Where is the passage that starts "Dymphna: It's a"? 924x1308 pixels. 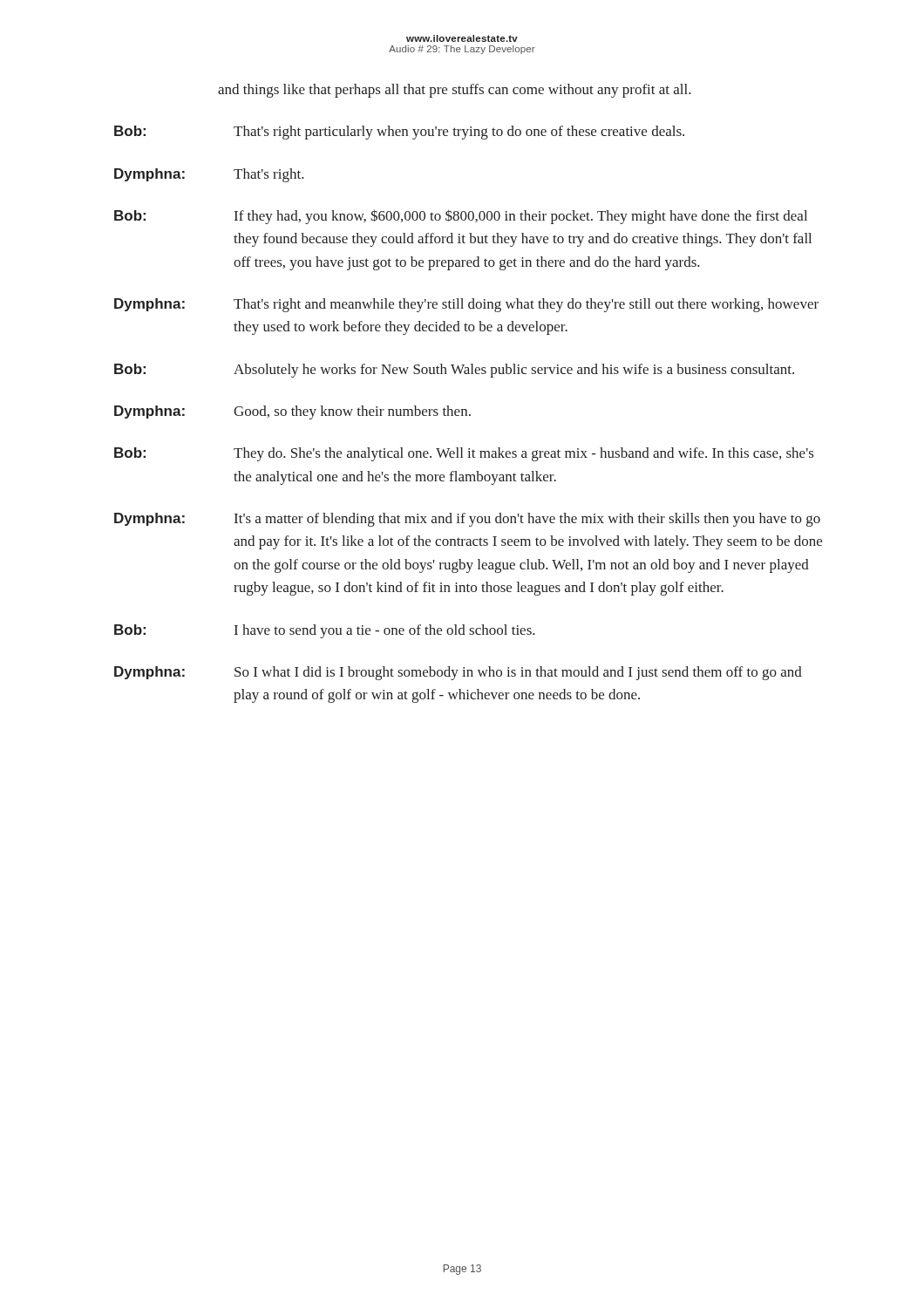[x=471, y=554]
